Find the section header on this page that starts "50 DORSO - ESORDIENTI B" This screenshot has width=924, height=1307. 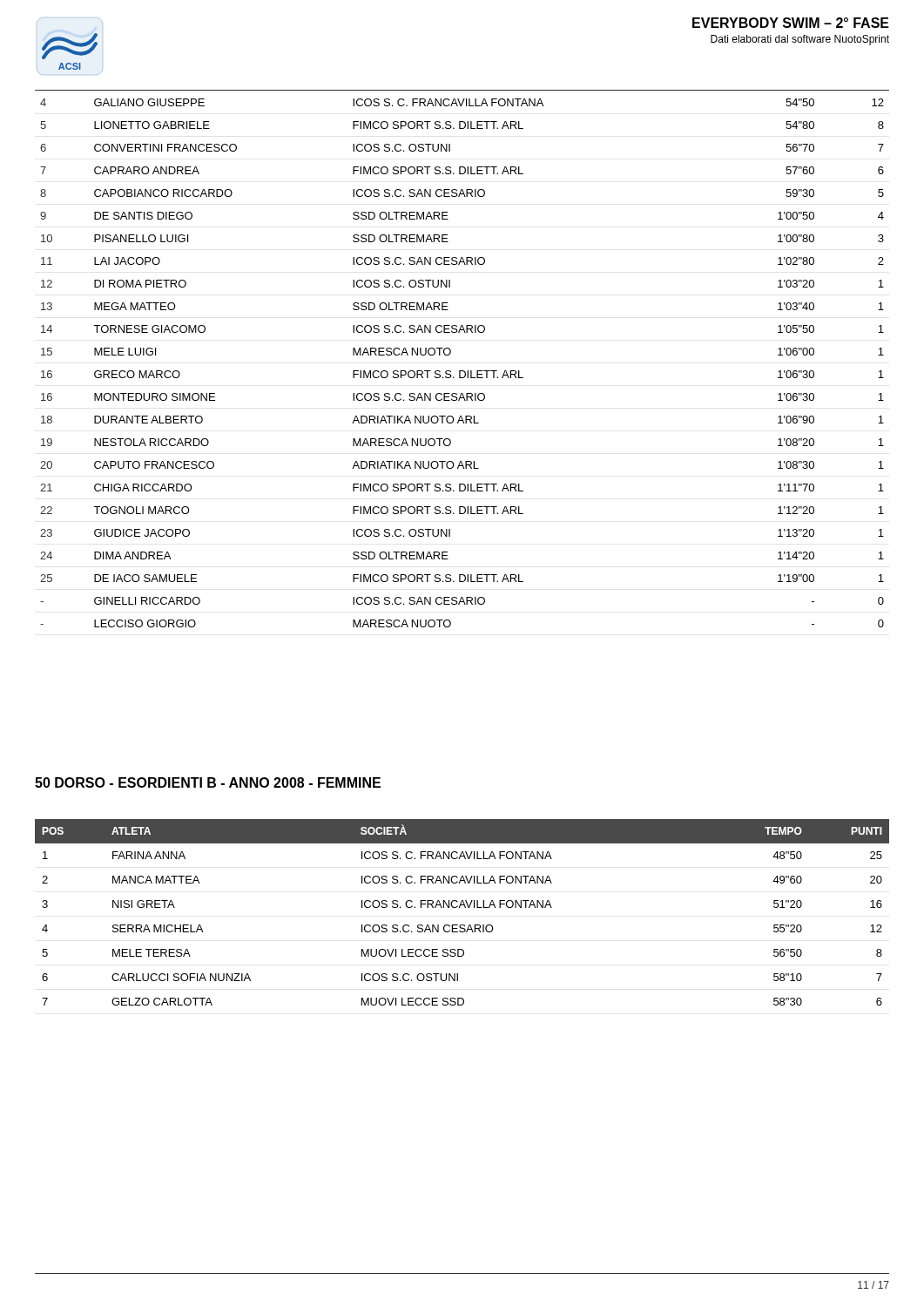pyautogui.click(x=208, y=782)
